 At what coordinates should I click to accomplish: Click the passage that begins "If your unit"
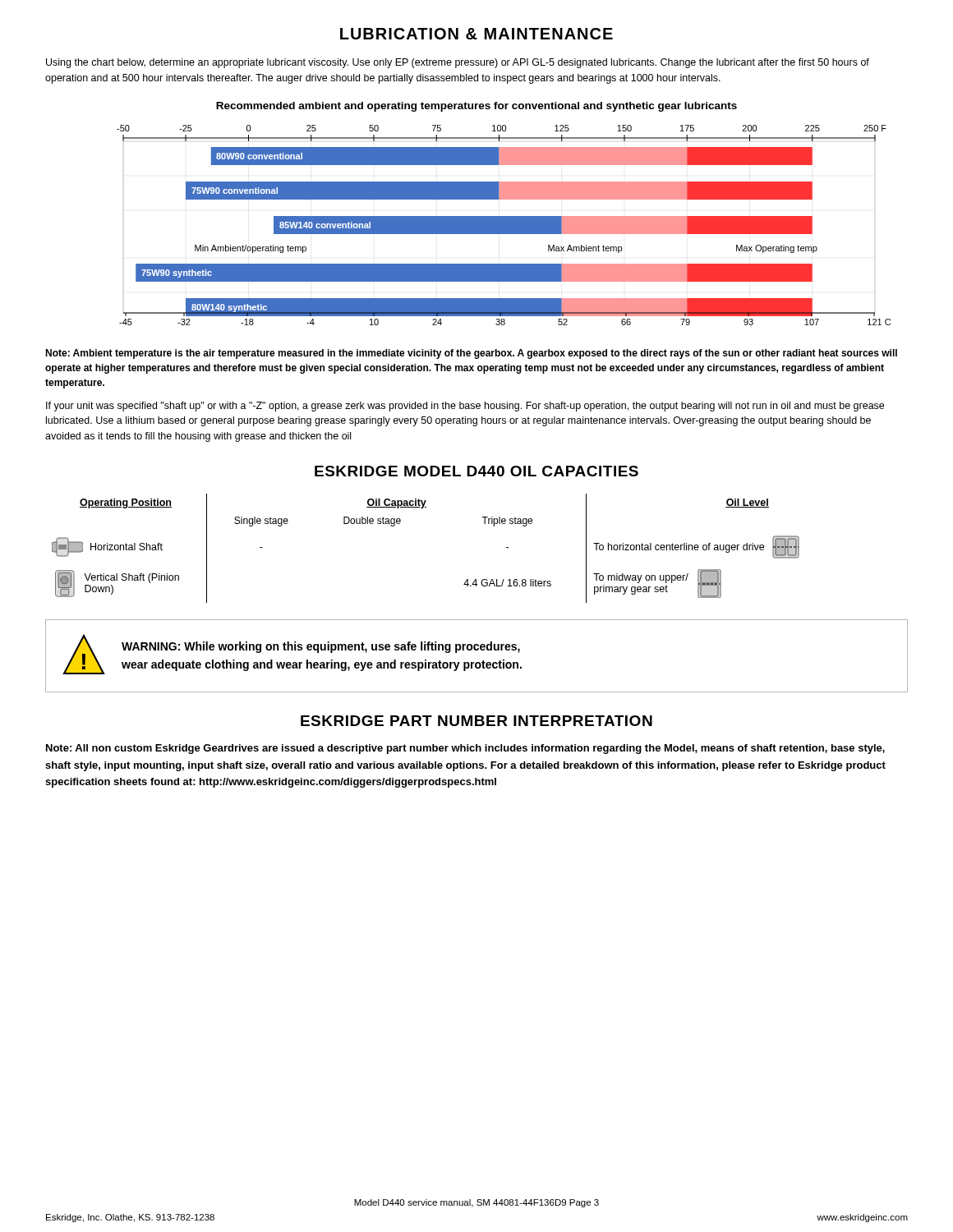coord(465,421)
